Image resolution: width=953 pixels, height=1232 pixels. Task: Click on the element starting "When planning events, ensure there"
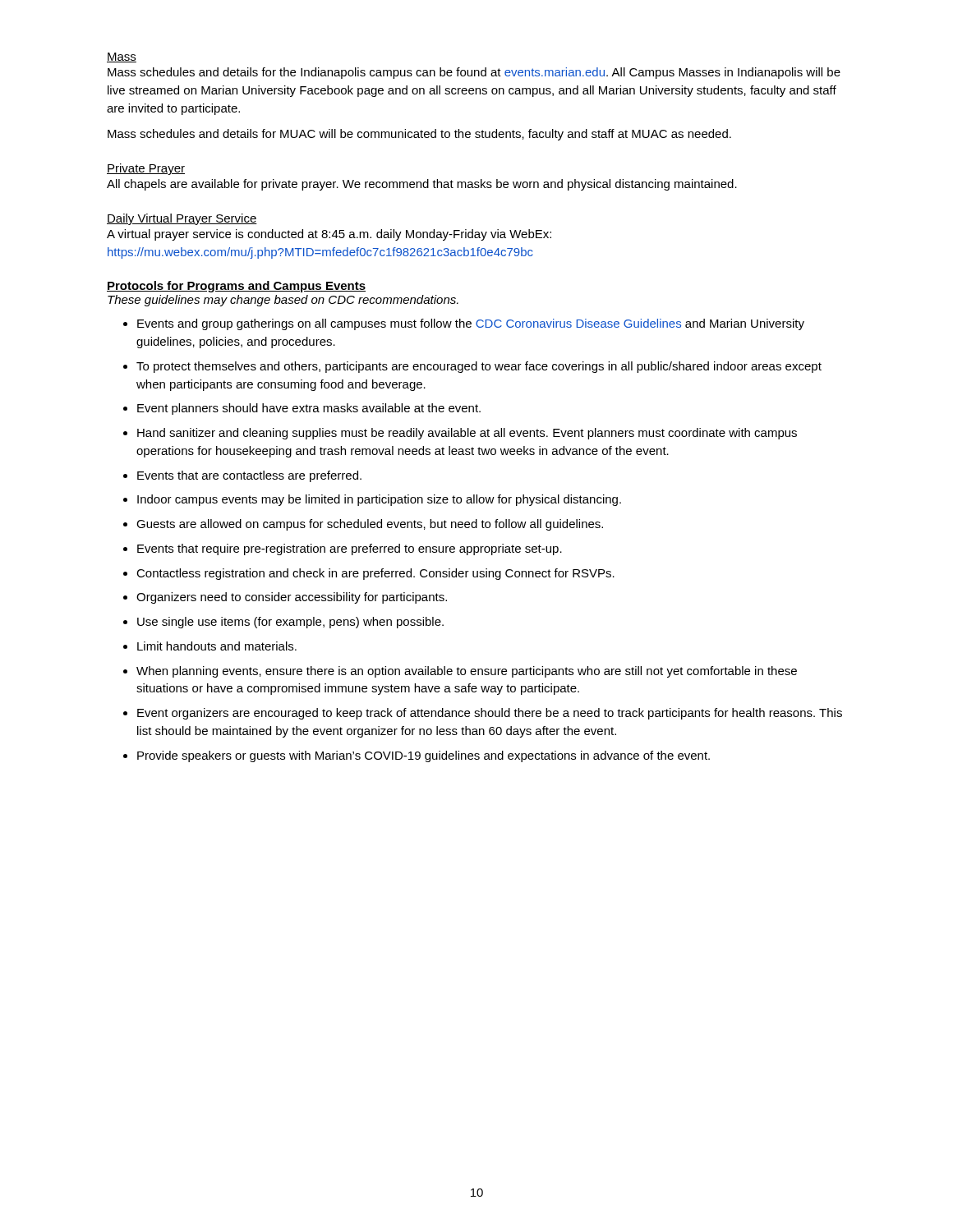pyautogui.click(x=467, y=679)
